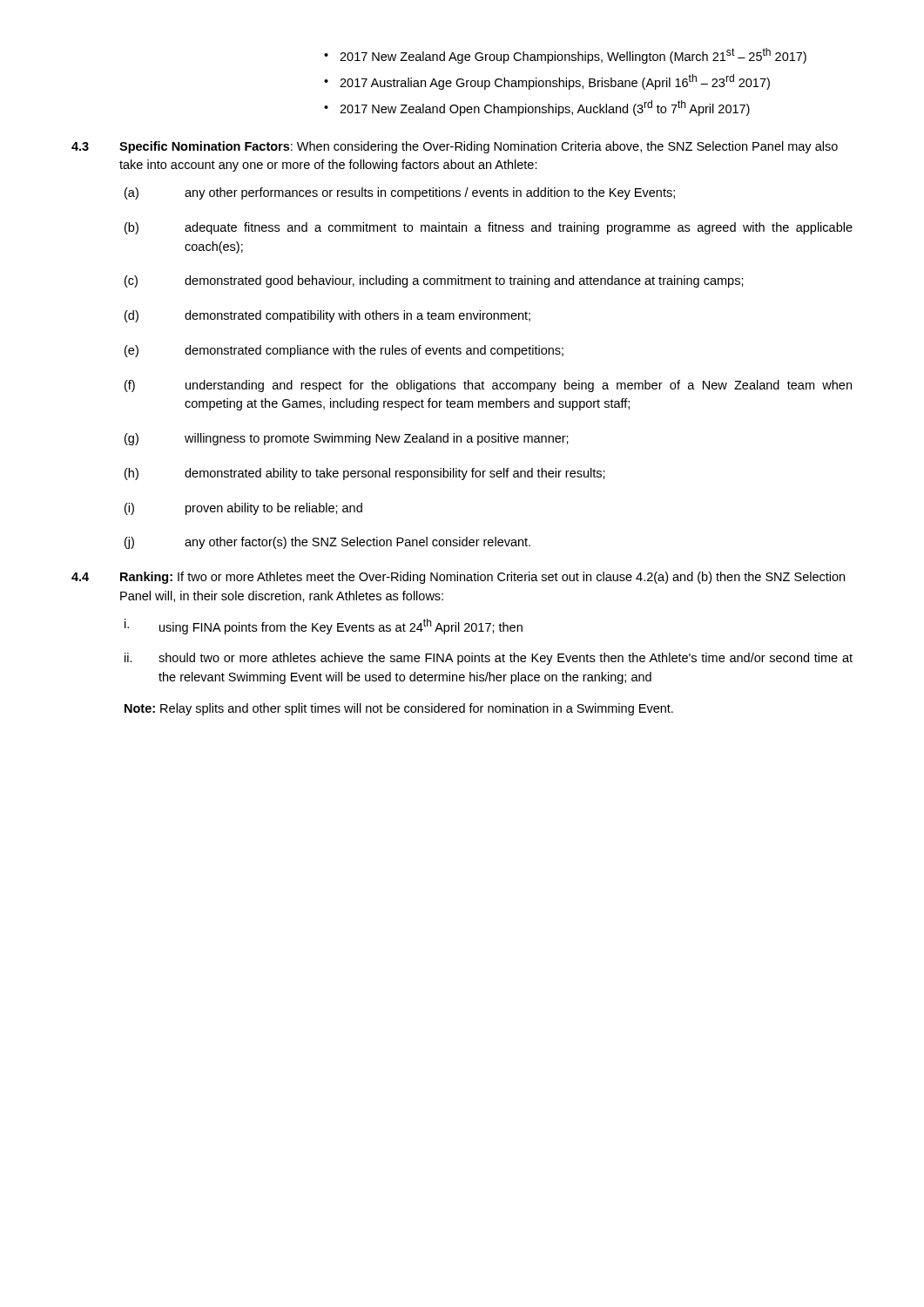Select the element starting "(c) demonstrated good behaviour, including a commitment"
This screenshot has height=1307, width=924.
(x=488, y=282)
